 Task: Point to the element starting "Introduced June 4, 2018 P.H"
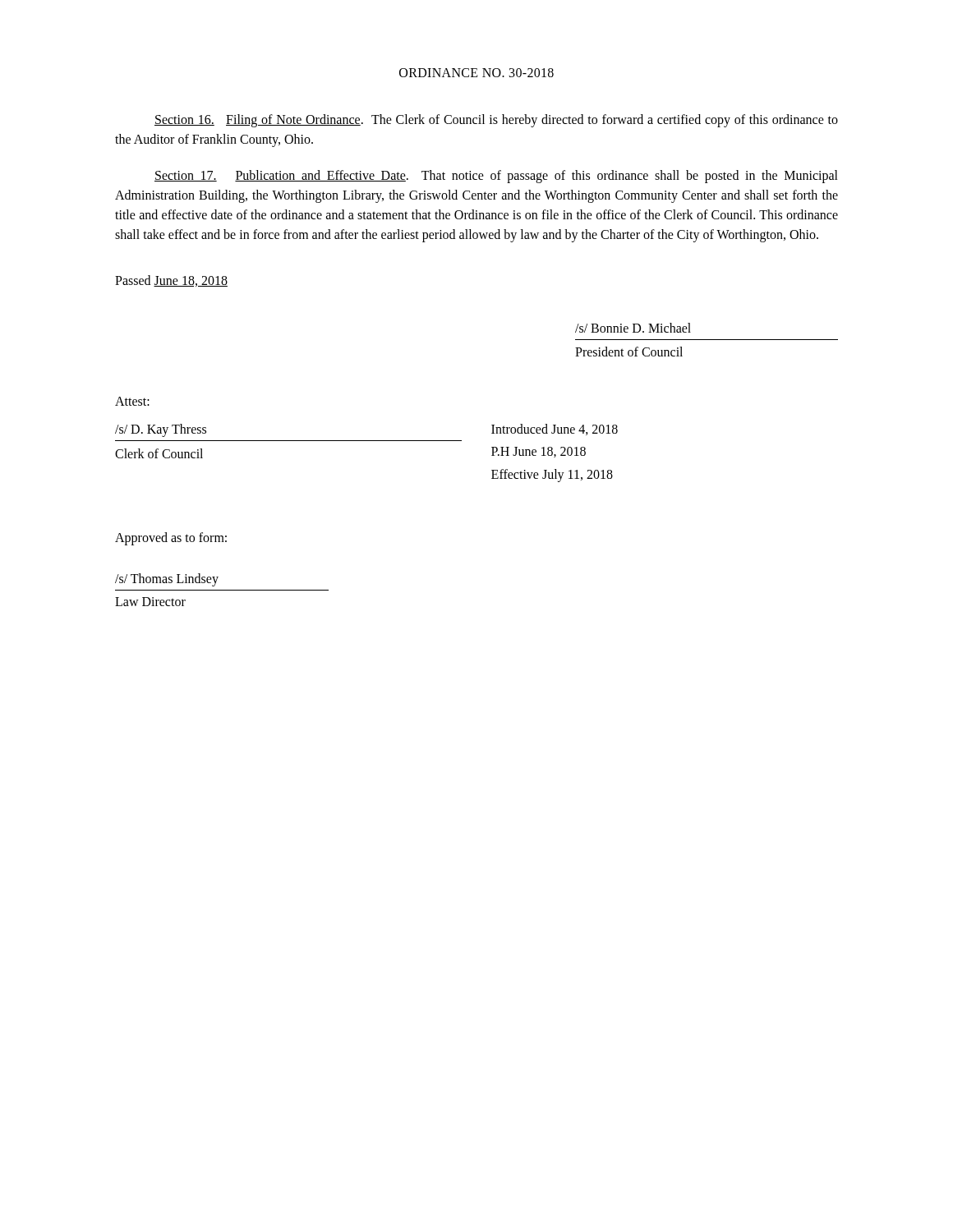[555, 452]
